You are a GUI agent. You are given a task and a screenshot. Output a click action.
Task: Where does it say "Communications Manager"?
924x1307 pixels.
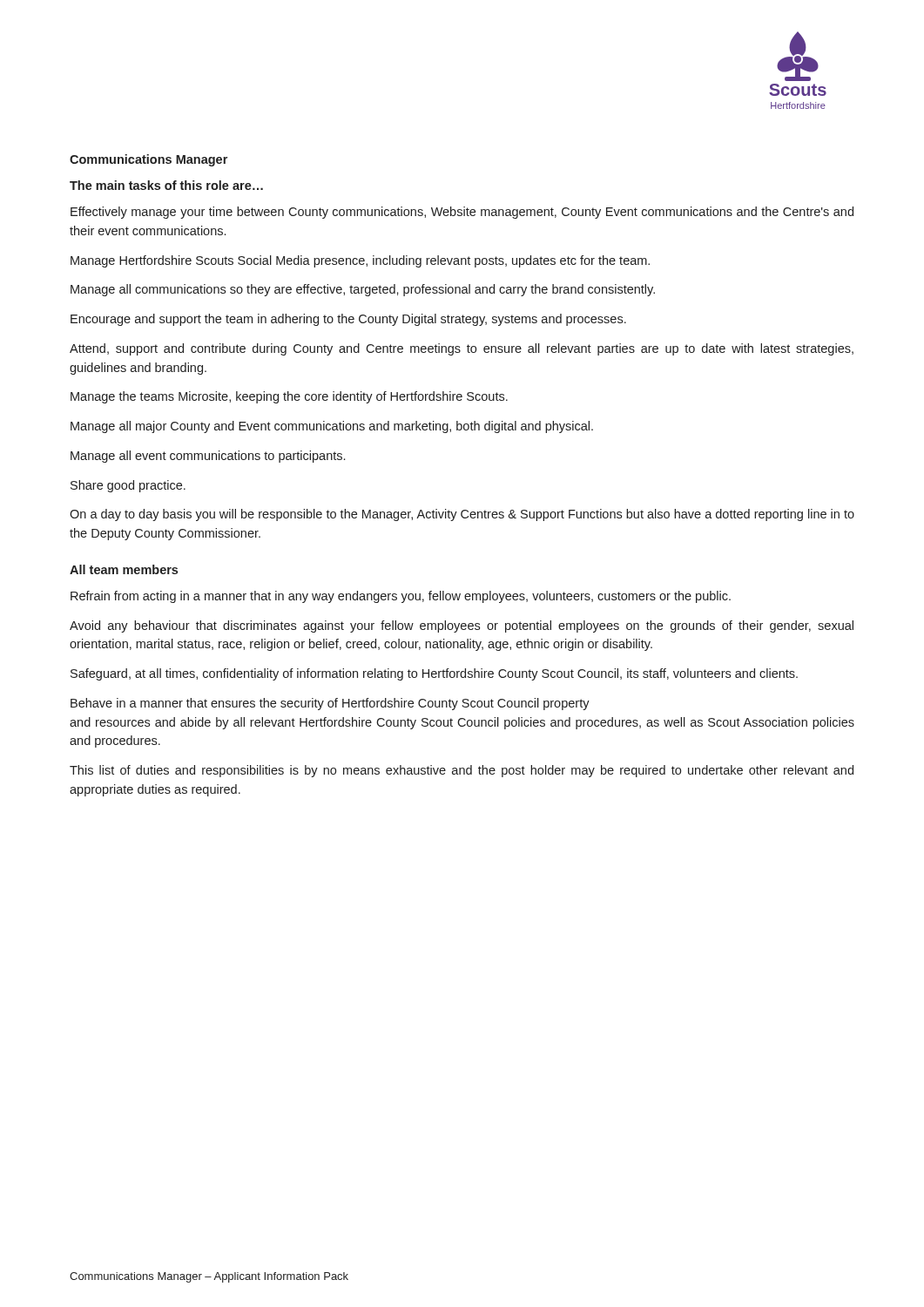tap(149, 159)
